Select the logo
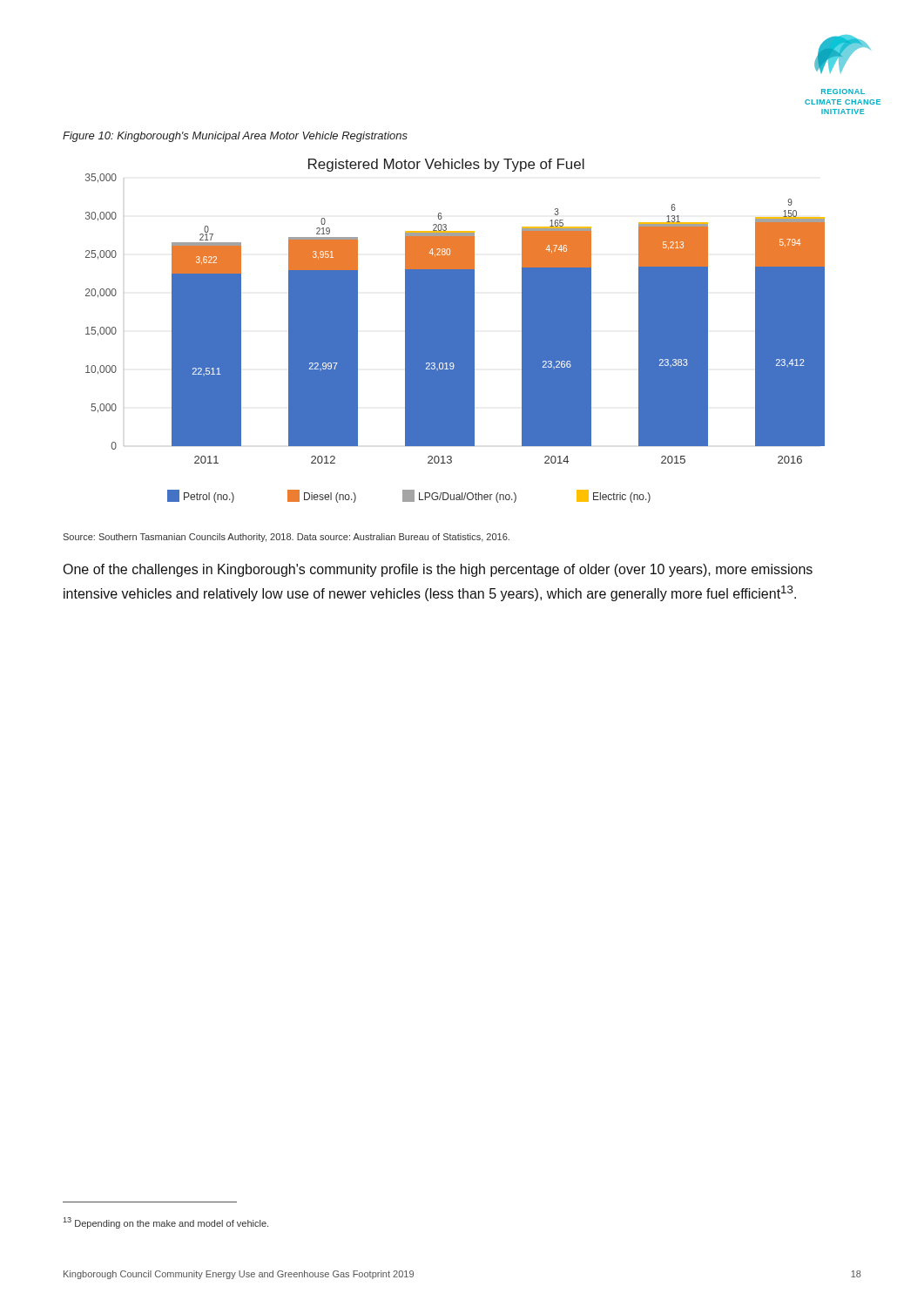Screen dimensions: 1307x924 point(843,71)
